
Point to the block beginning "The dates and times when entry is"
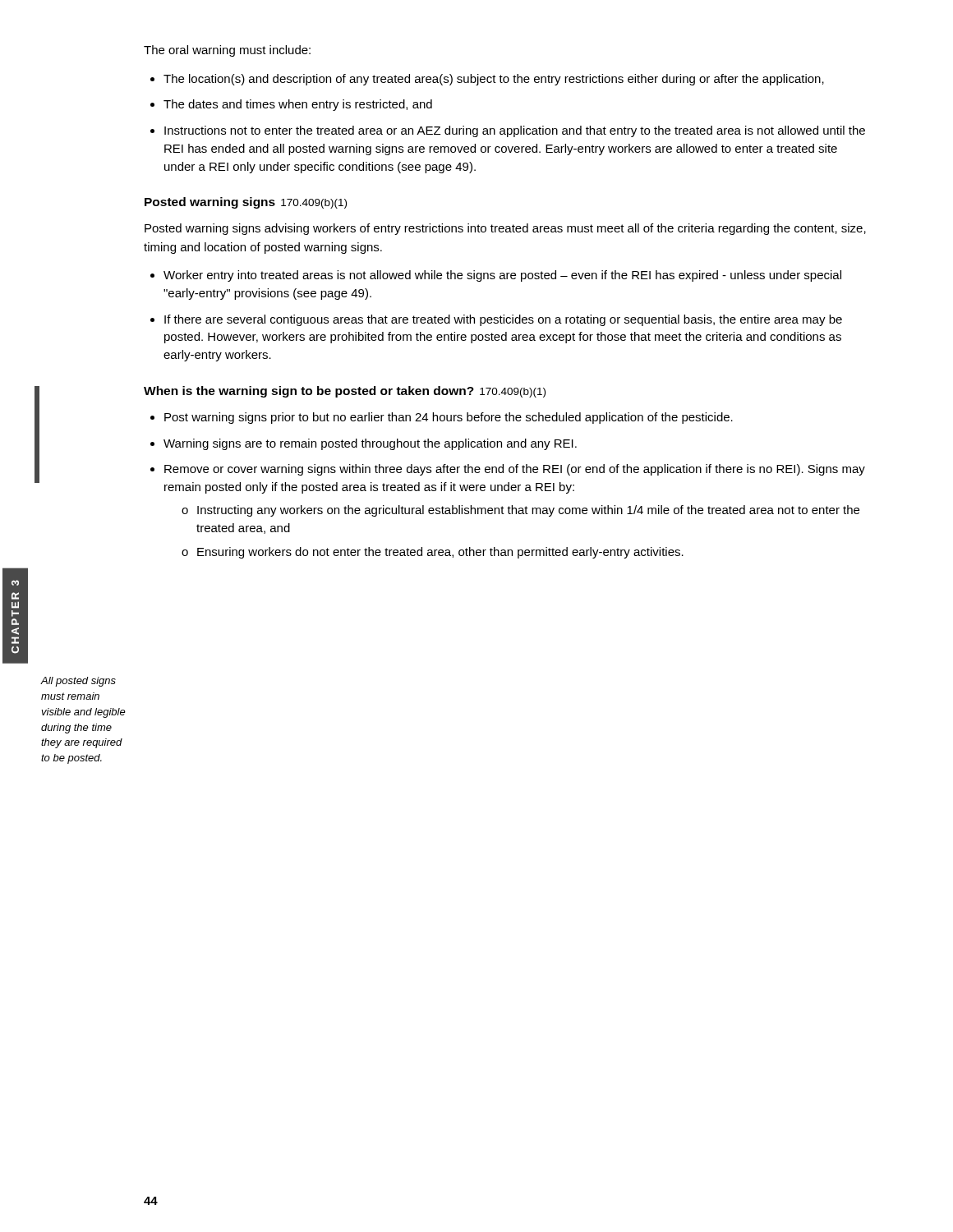click(298, 105)
